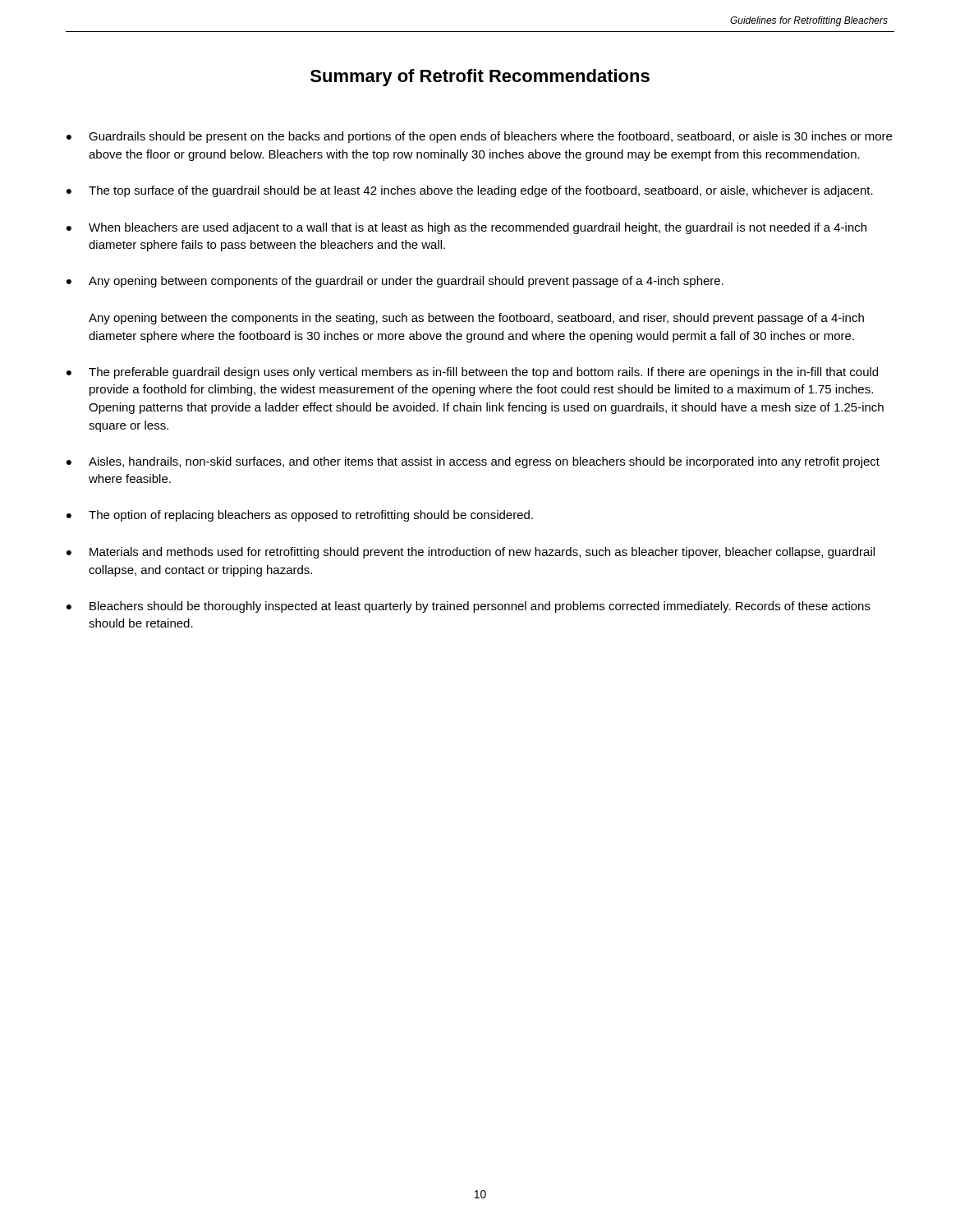Click on the text starting "• Aisles, handrails, non-skid"
The height and width of the screenshot is (1232, 960).
[x=480, y=470]
